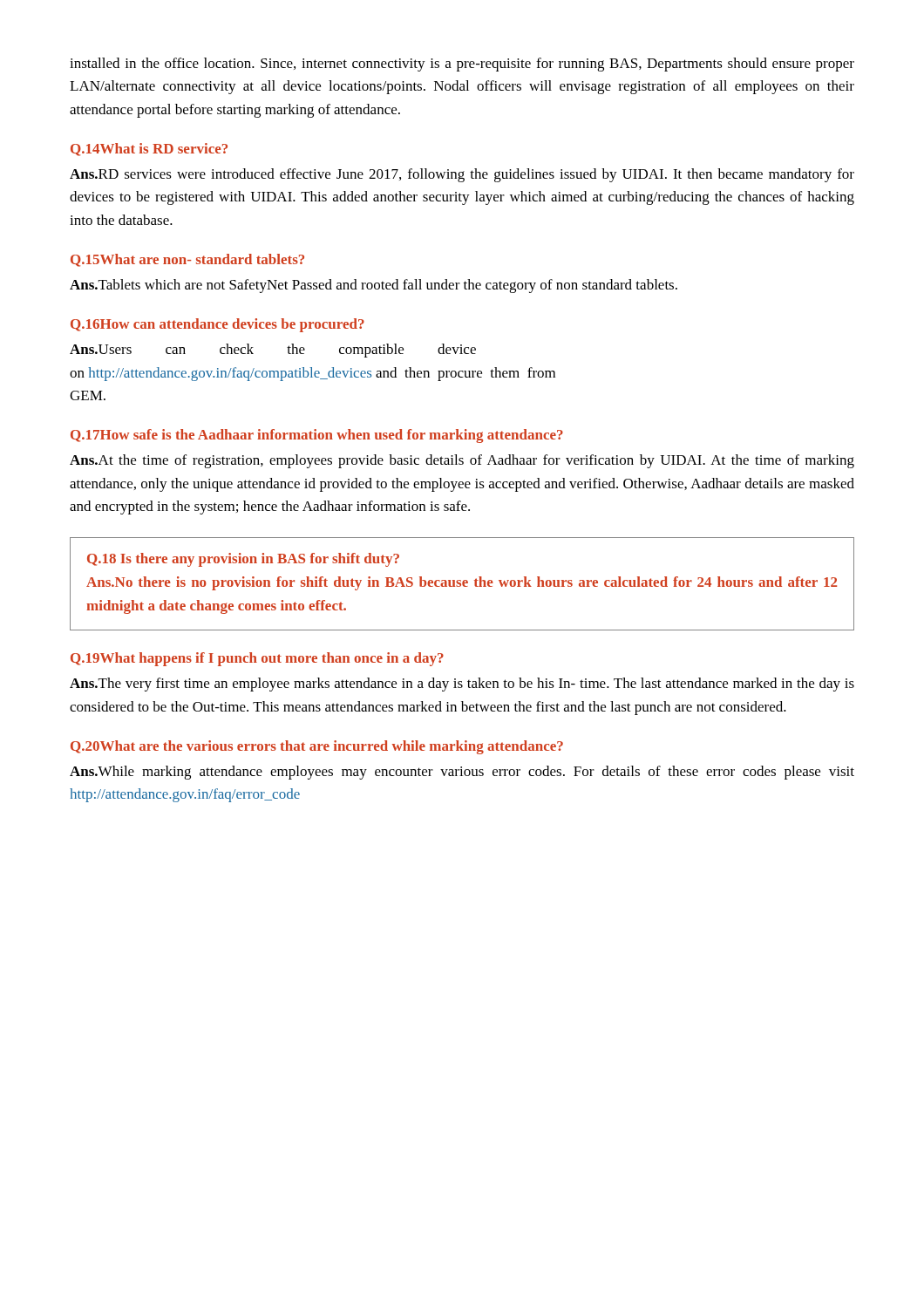Click on the text block starting "Ans.At the time"
Screen dimensions: 1308x924
(462, 483)
